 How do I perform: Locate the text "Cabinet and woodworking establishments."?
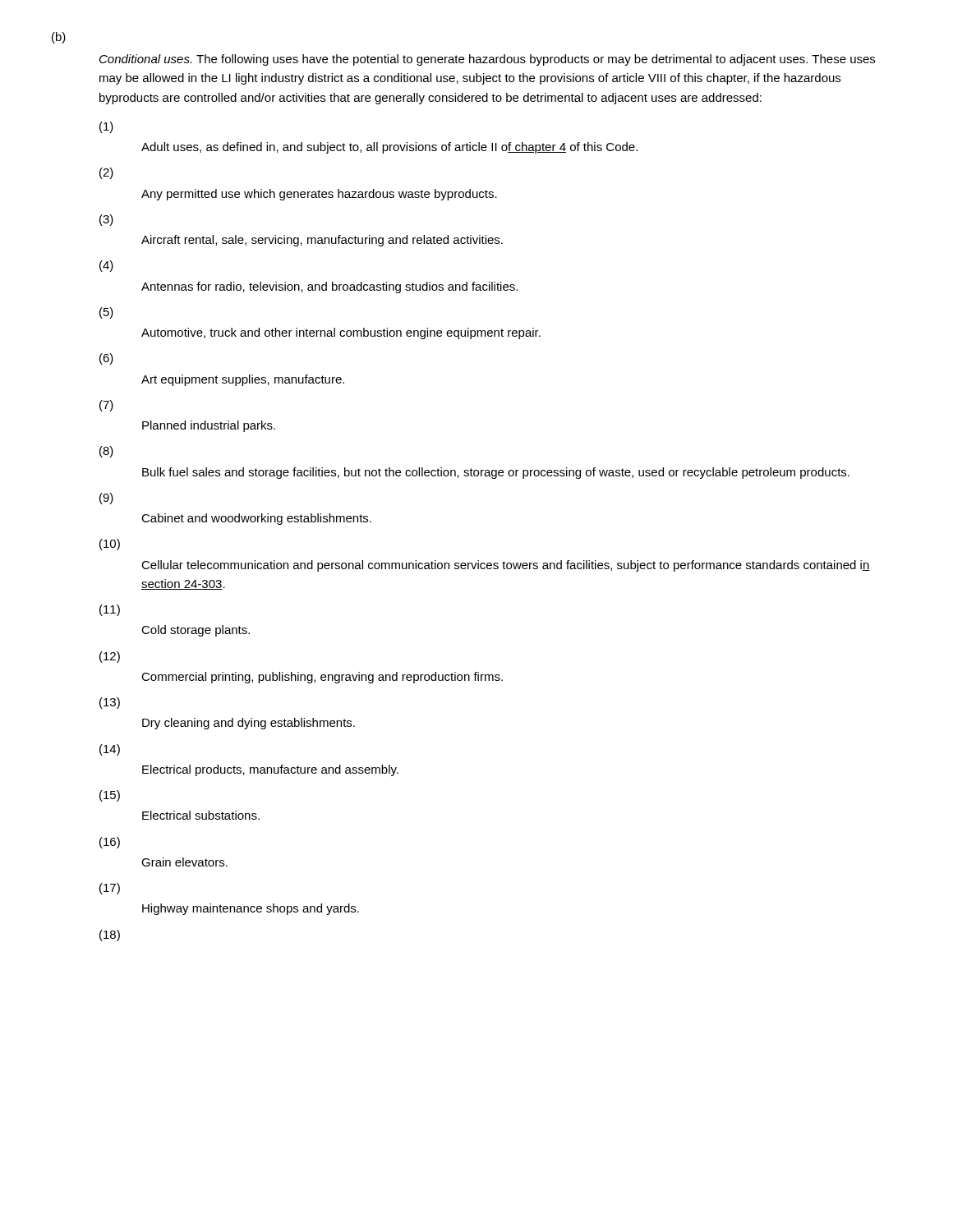pyautogui.click(x=257, y=518)
